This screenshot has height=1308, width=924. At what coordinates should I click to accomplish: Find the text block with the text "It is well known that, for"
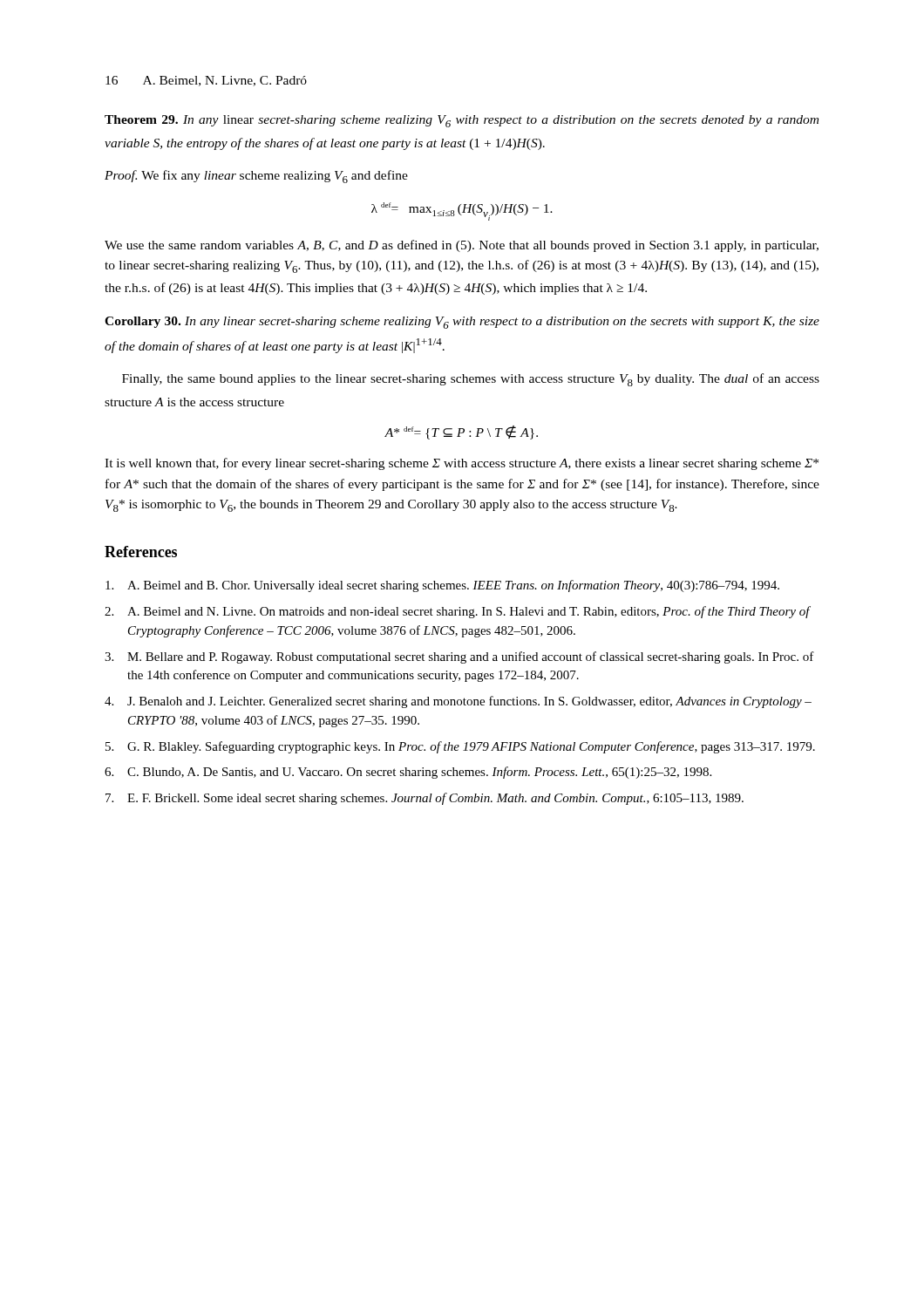pyautogui.click(x=462, y=485)
